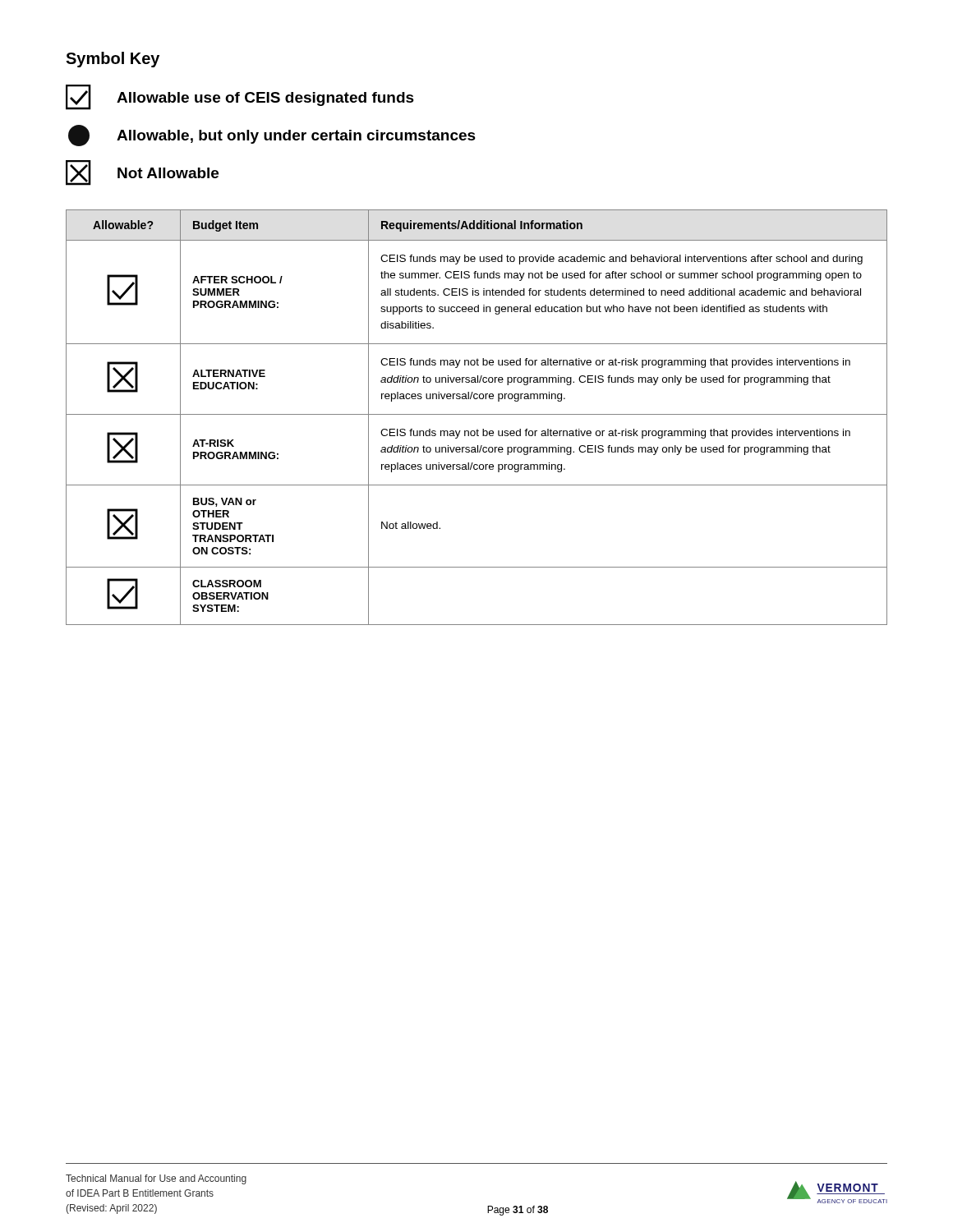
Task: Find the block starting "Symbol Key"
Action: tap(113, 58)
